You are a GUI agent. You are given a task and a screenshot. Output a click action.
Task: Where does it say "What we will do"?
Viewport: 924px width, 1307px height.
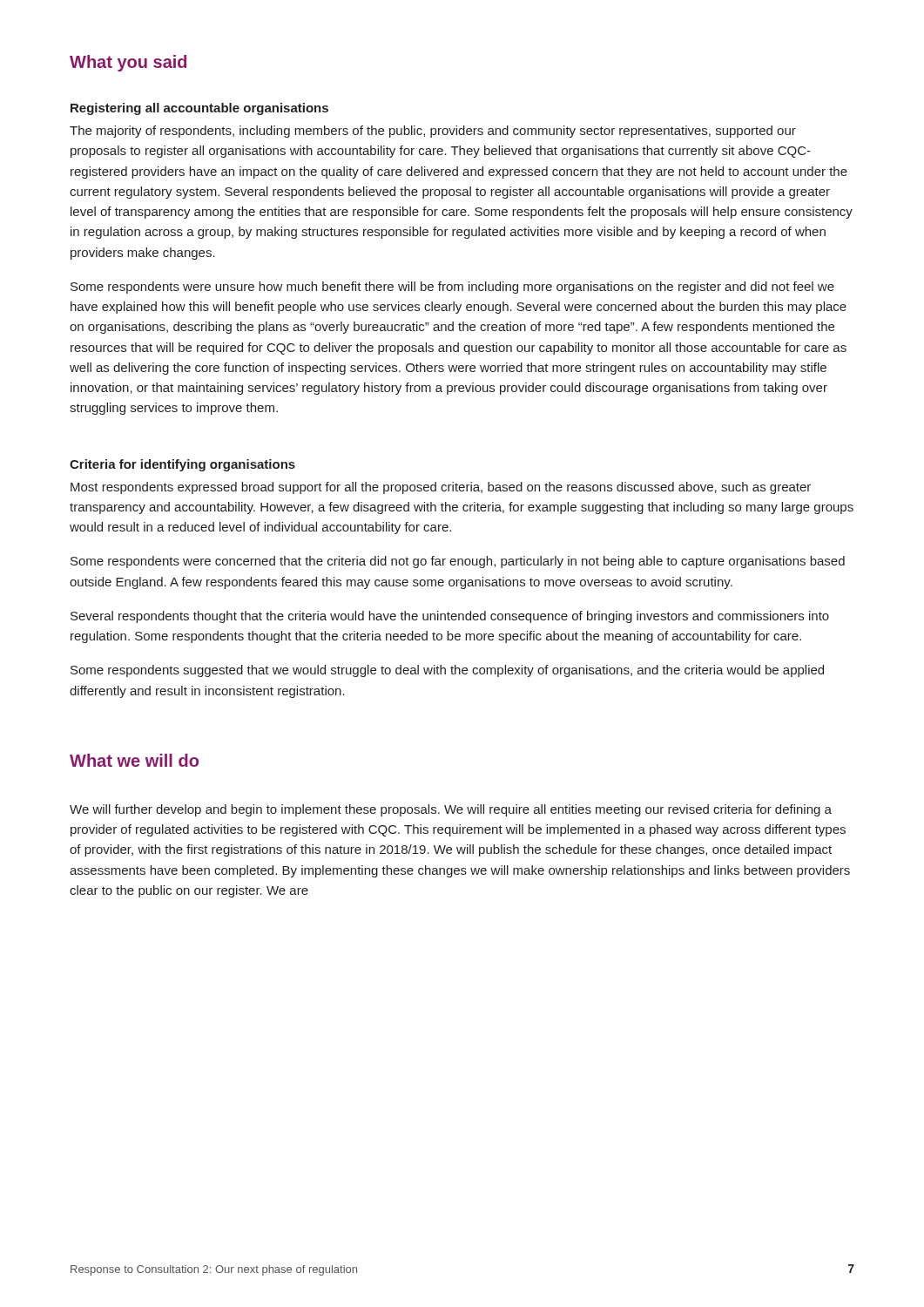tap(134, 761)
